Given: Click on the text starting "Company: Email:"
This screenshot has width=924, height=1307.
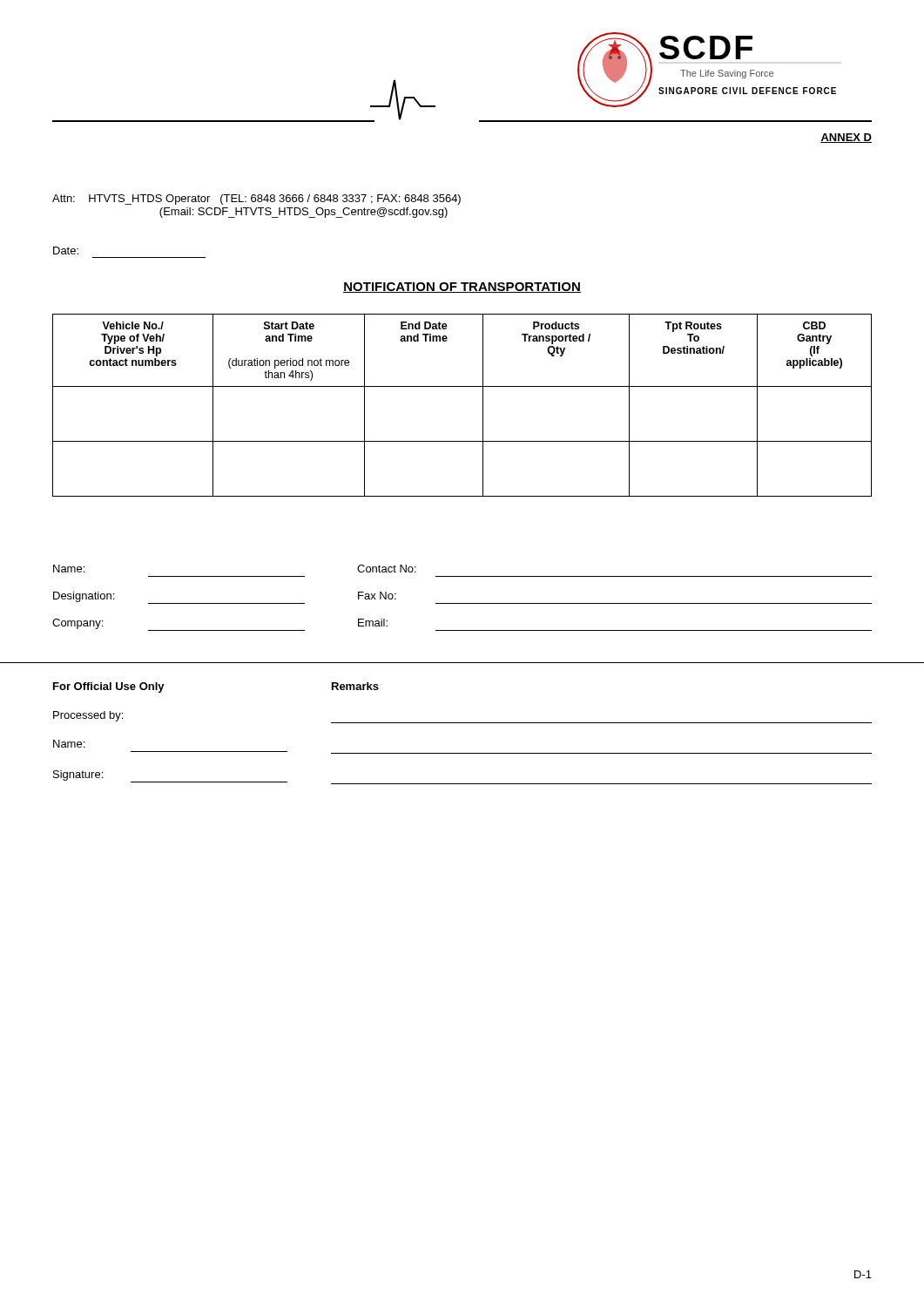Looking at the screenshot, I should (462, 623).
